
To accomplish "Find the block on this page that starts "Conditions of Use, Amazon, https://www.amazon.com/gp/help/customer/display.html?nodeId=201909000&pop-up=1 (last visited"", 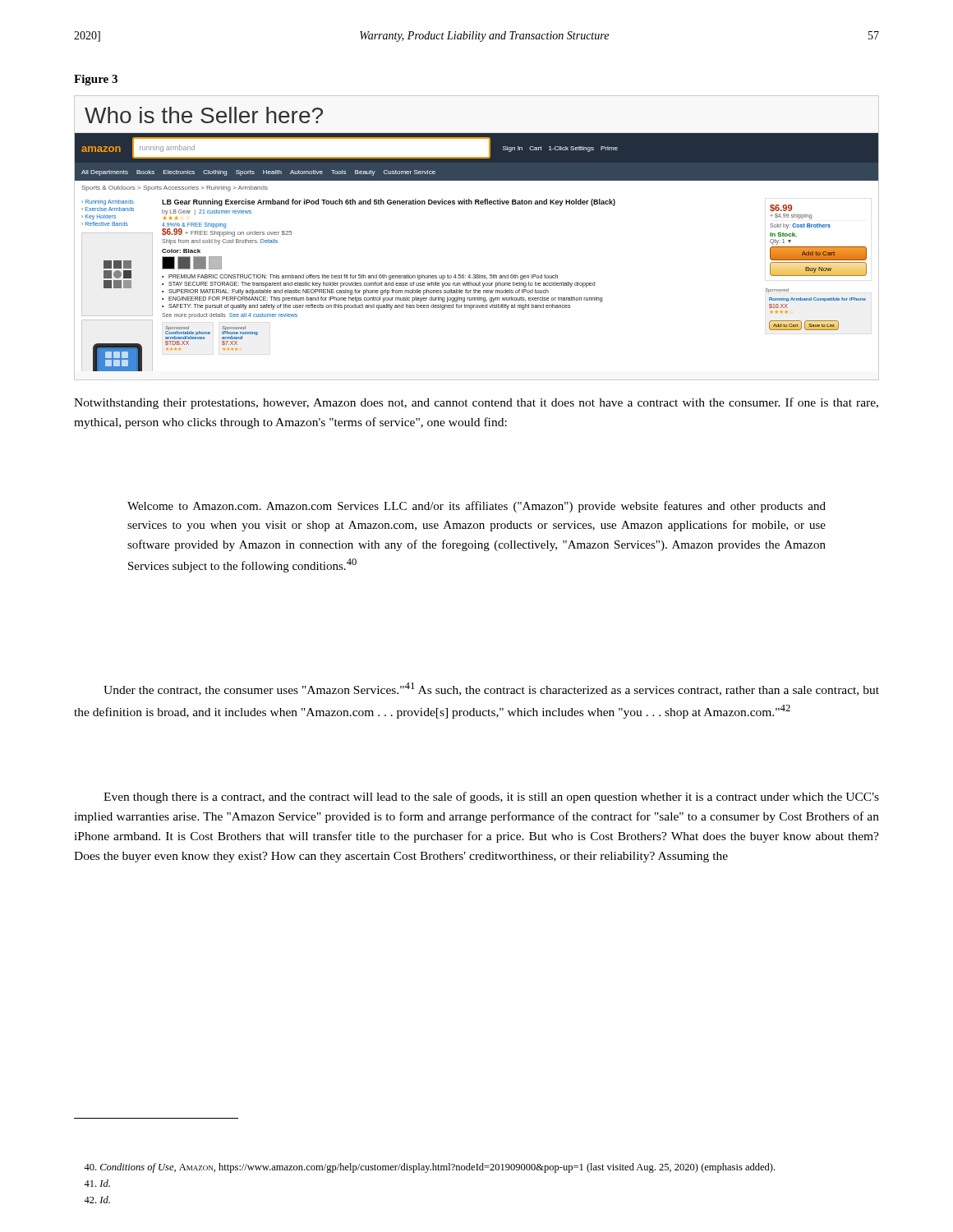I will click(425, 1167).
